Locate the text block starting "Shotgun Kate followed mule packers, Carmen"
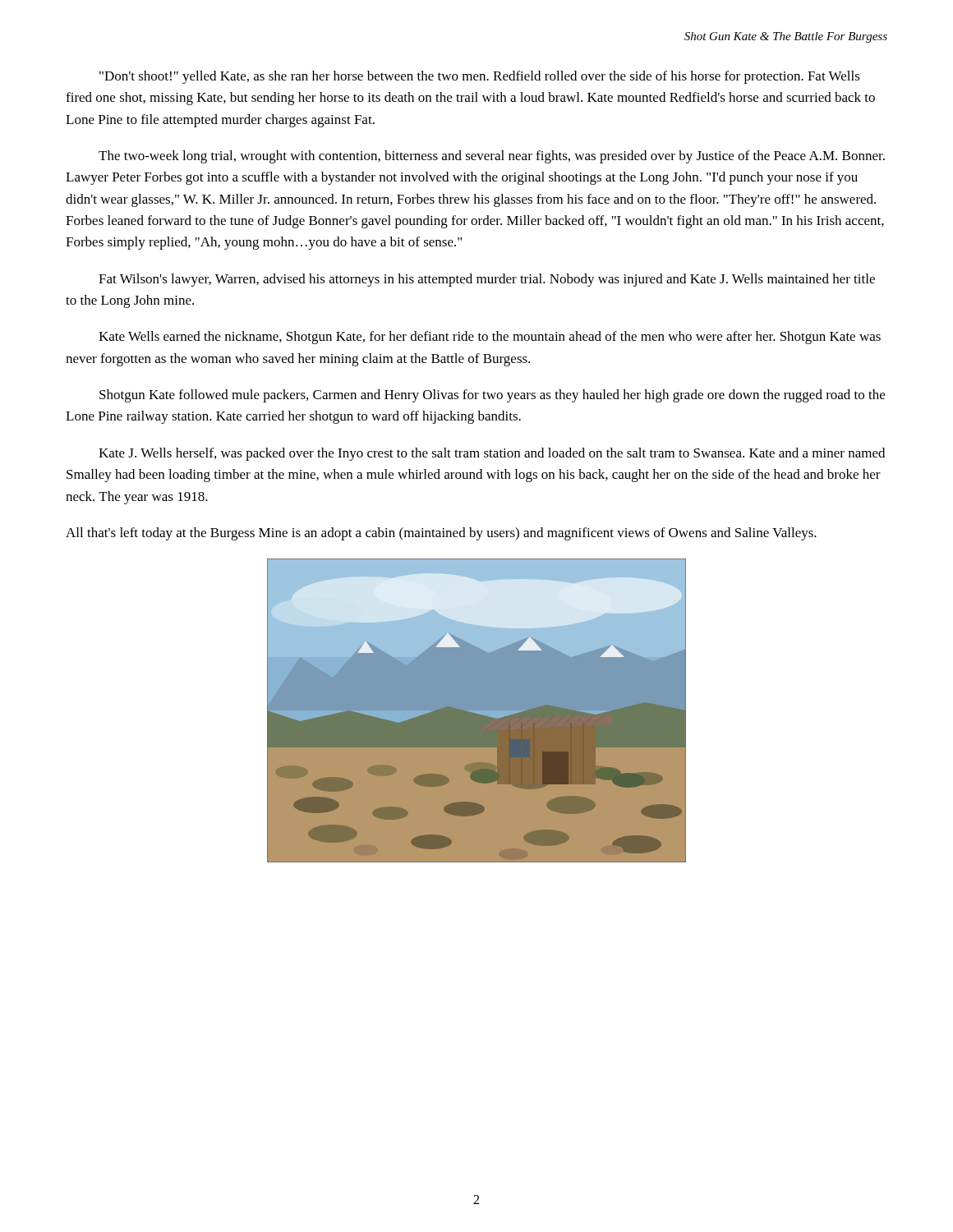The height and width of the screenshot is (1232, 953). pyautogui.click(x=476, y=406)
